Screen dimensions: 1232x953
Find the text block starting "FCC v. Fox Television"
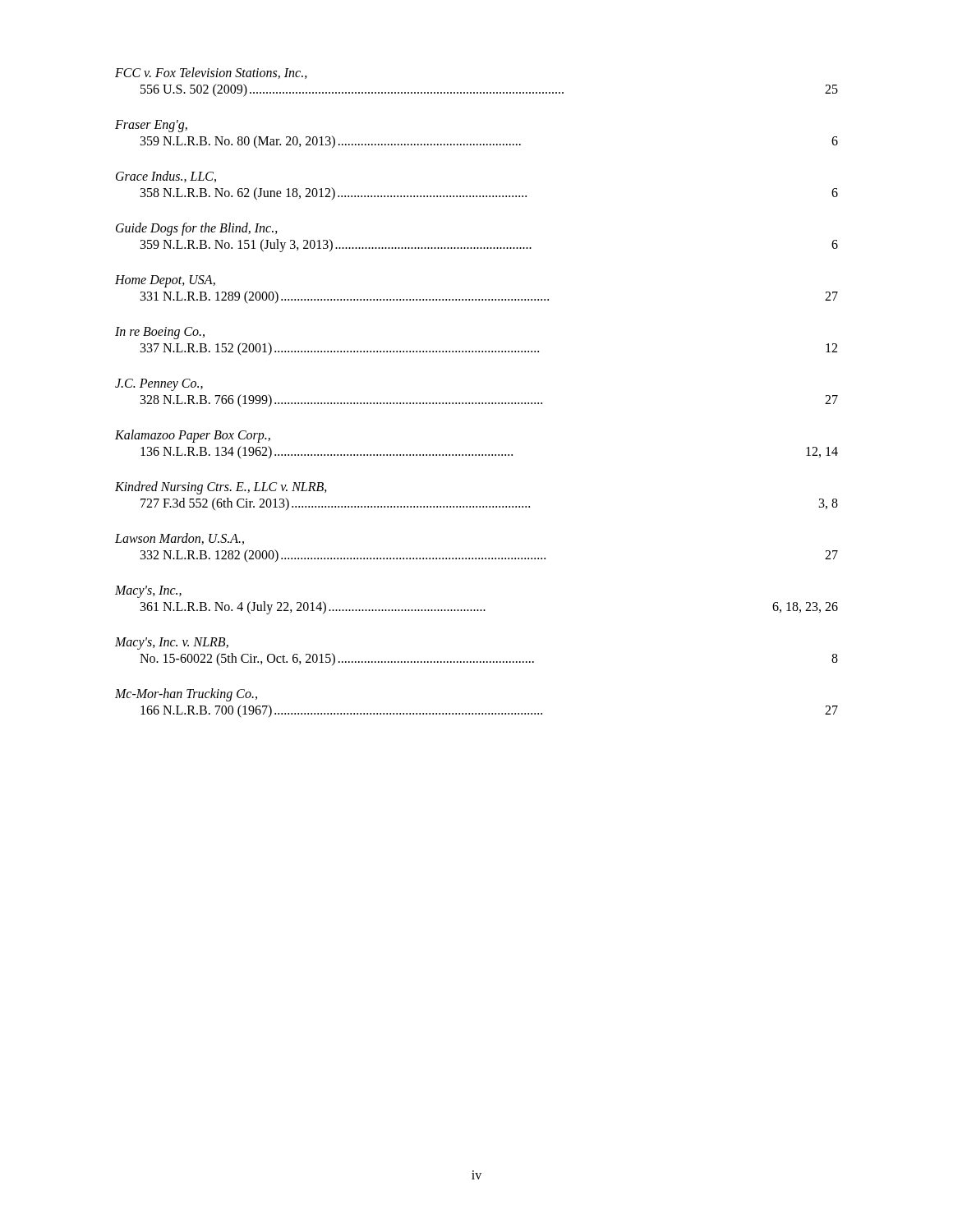(x=476, y=83)
